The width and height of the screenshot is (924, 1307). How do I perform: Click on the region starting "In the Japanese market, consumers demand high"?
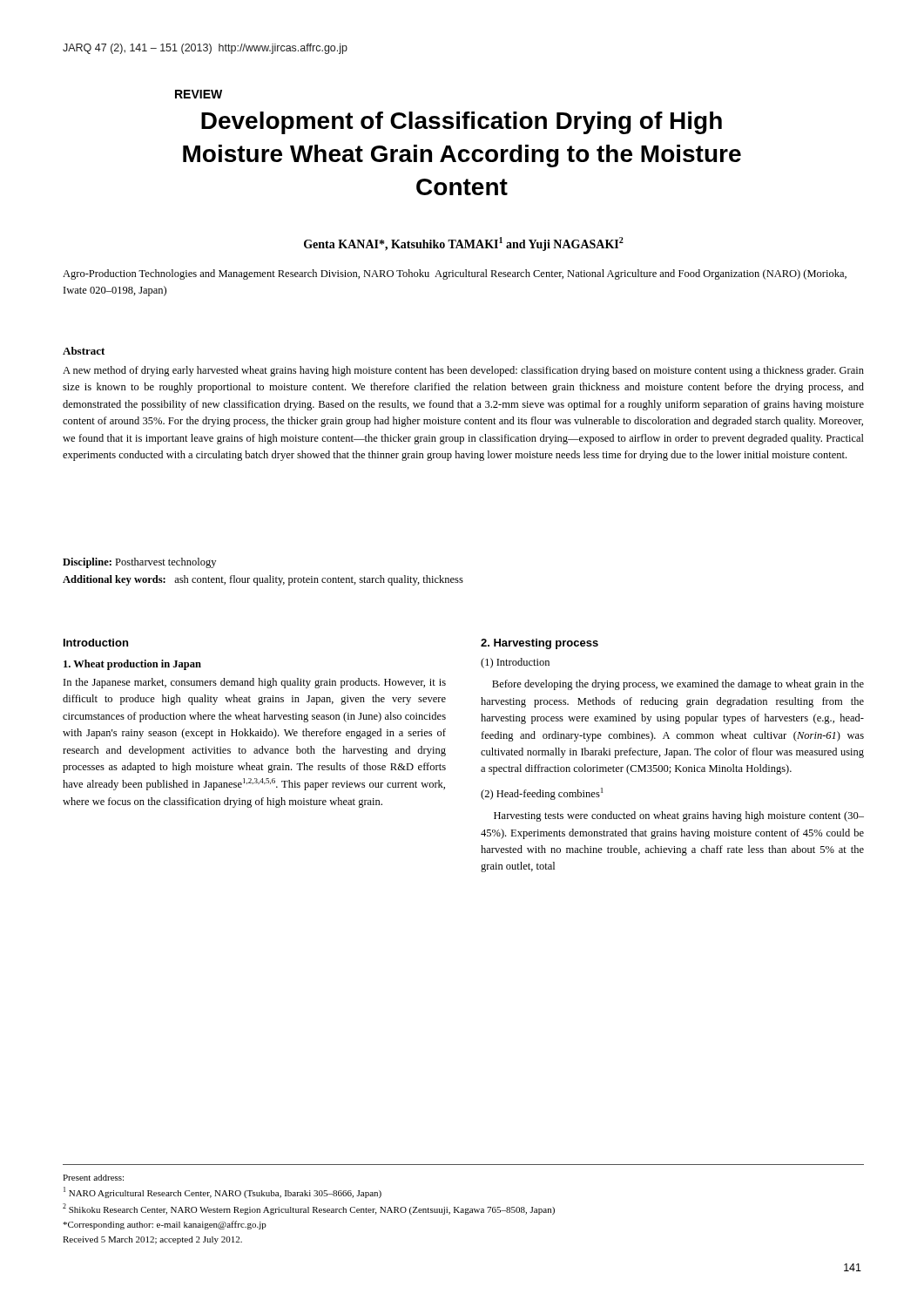pyautogui.click(x=254, y=742)
